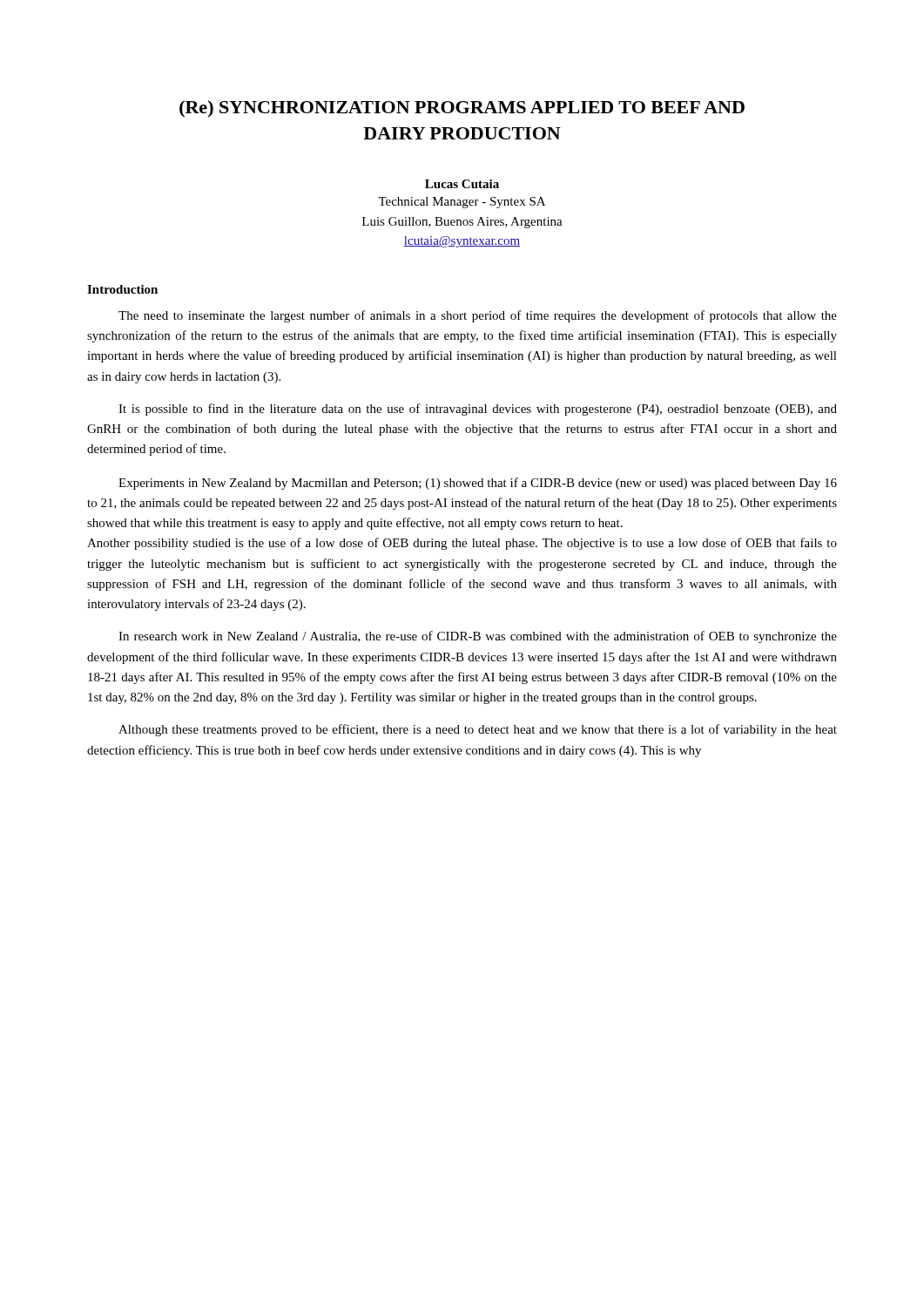The image size is (924, 1307).
Task: Select the section header
Action: [123, 289]
